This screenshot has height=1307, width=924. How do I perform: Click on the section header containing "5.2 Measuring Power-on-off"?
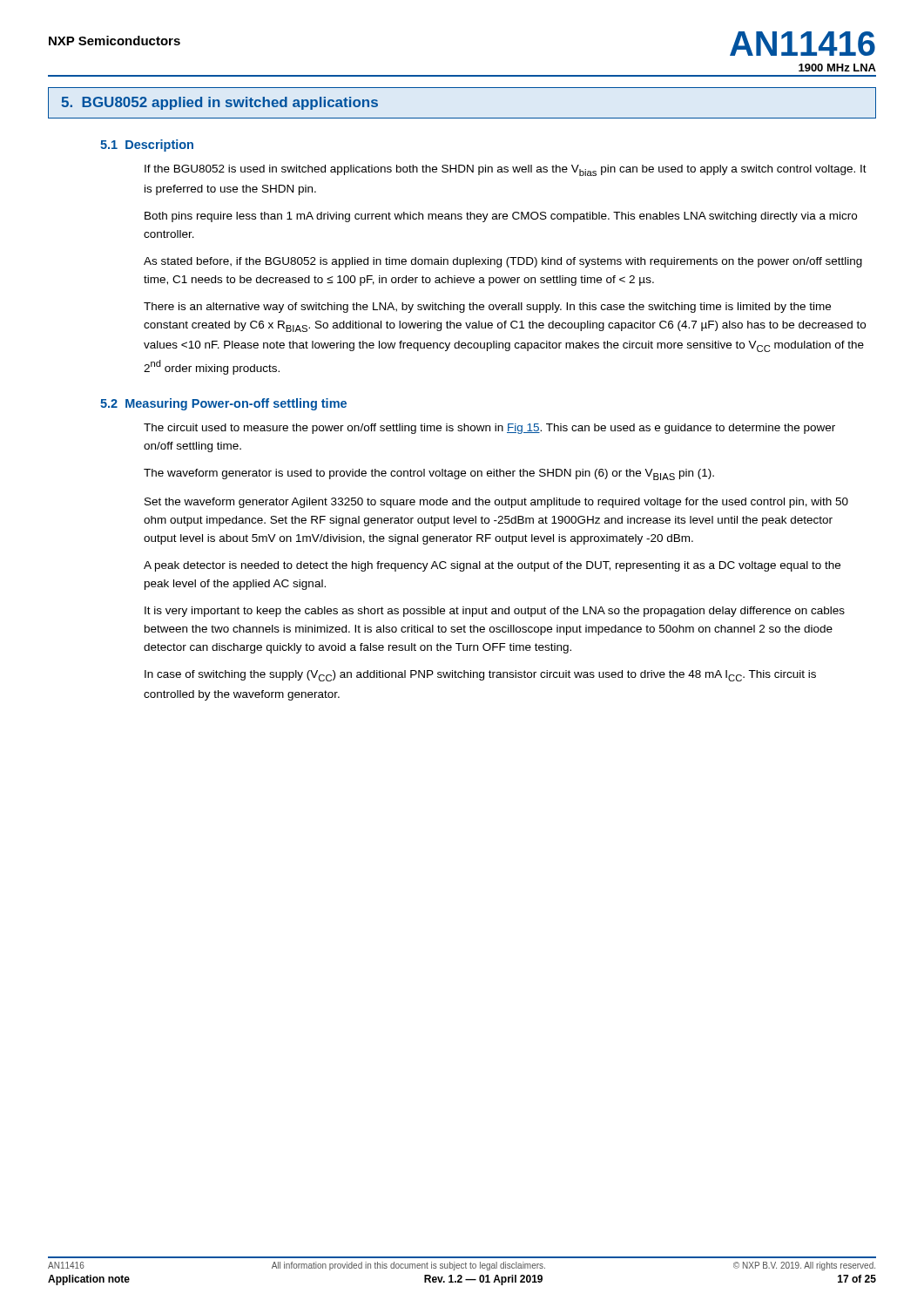(224, 404)
